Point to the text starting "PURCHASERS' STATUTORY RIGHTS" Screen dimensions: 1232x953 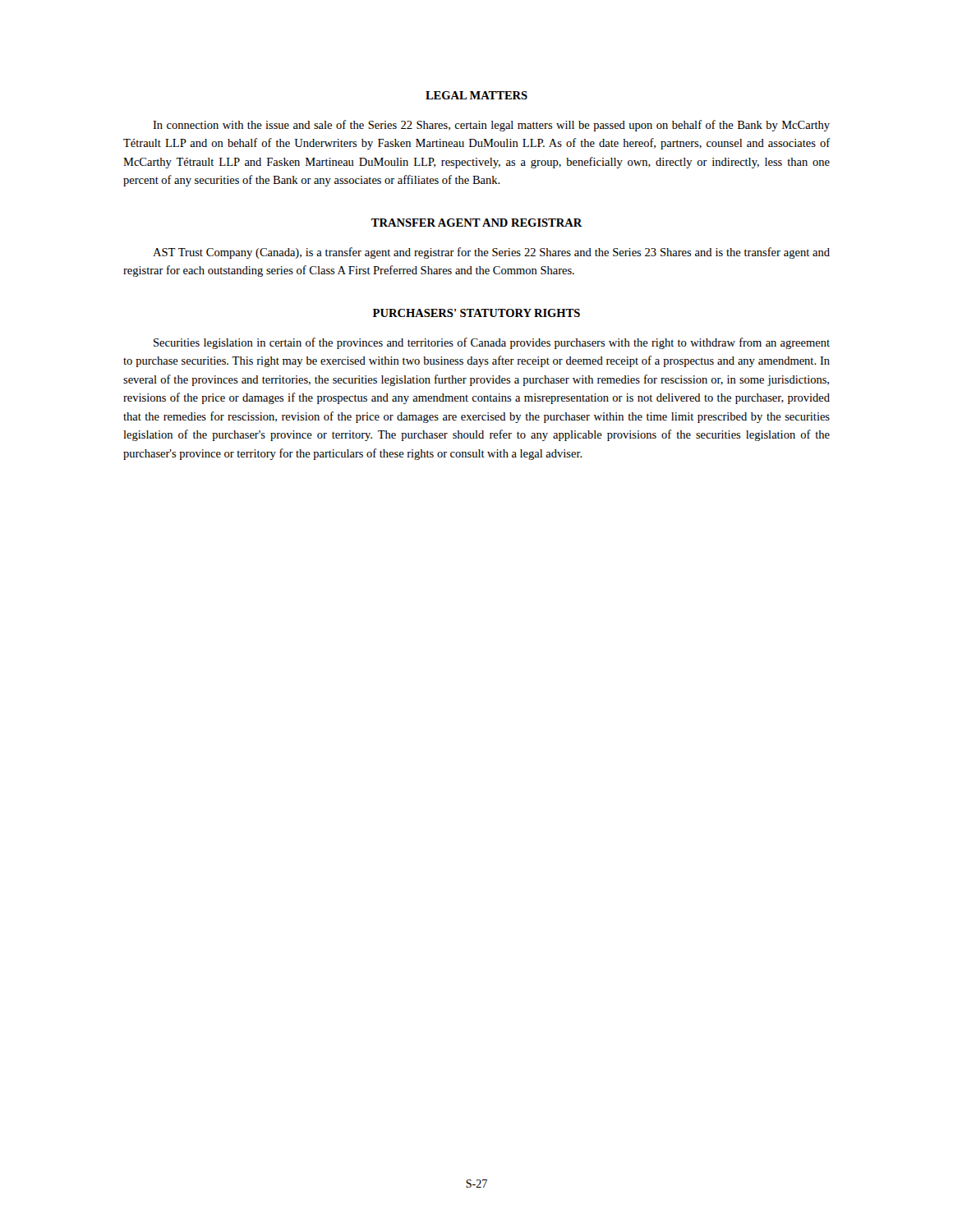[476, 313]
